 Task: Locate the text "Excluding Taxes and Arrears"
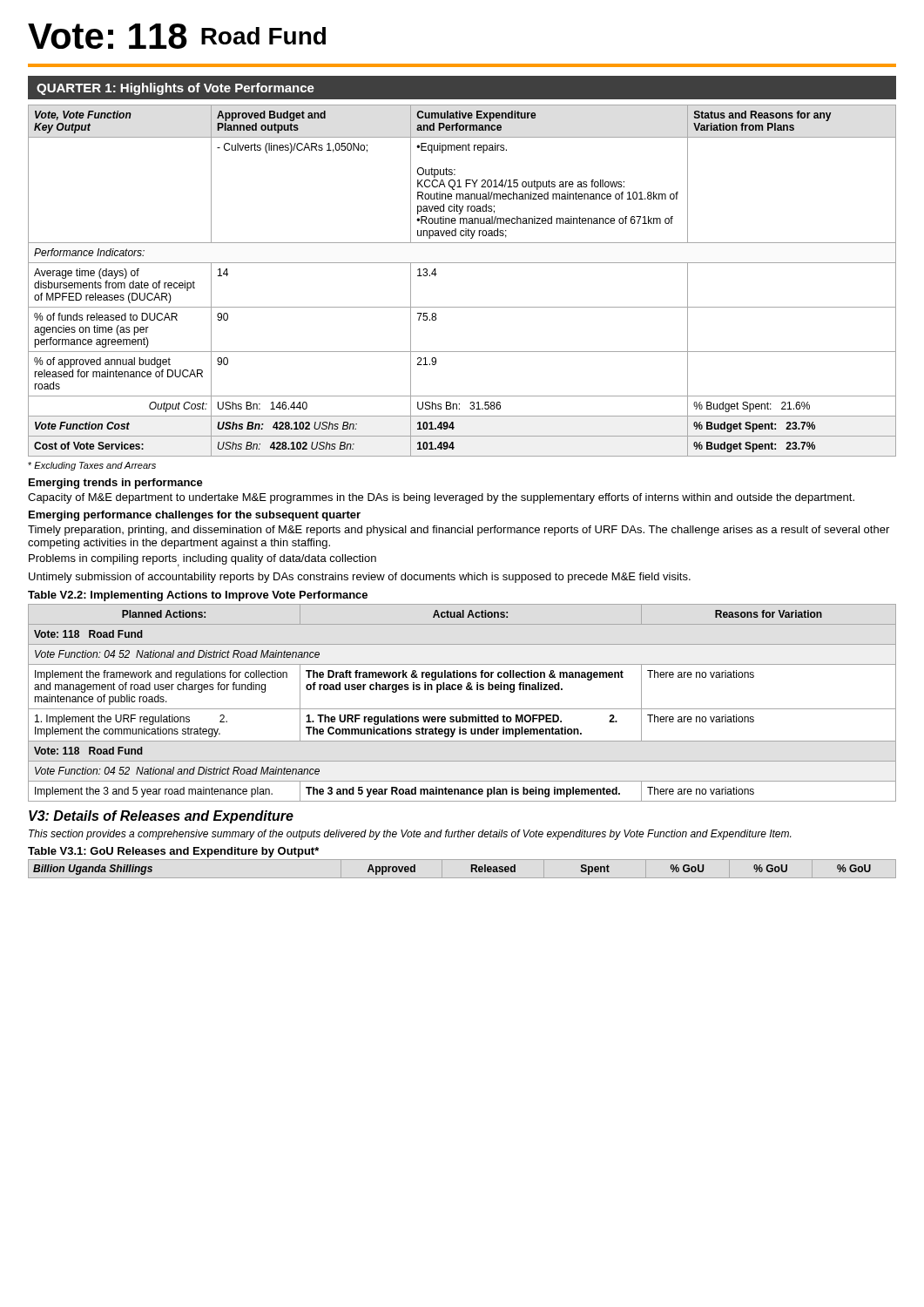92,465
